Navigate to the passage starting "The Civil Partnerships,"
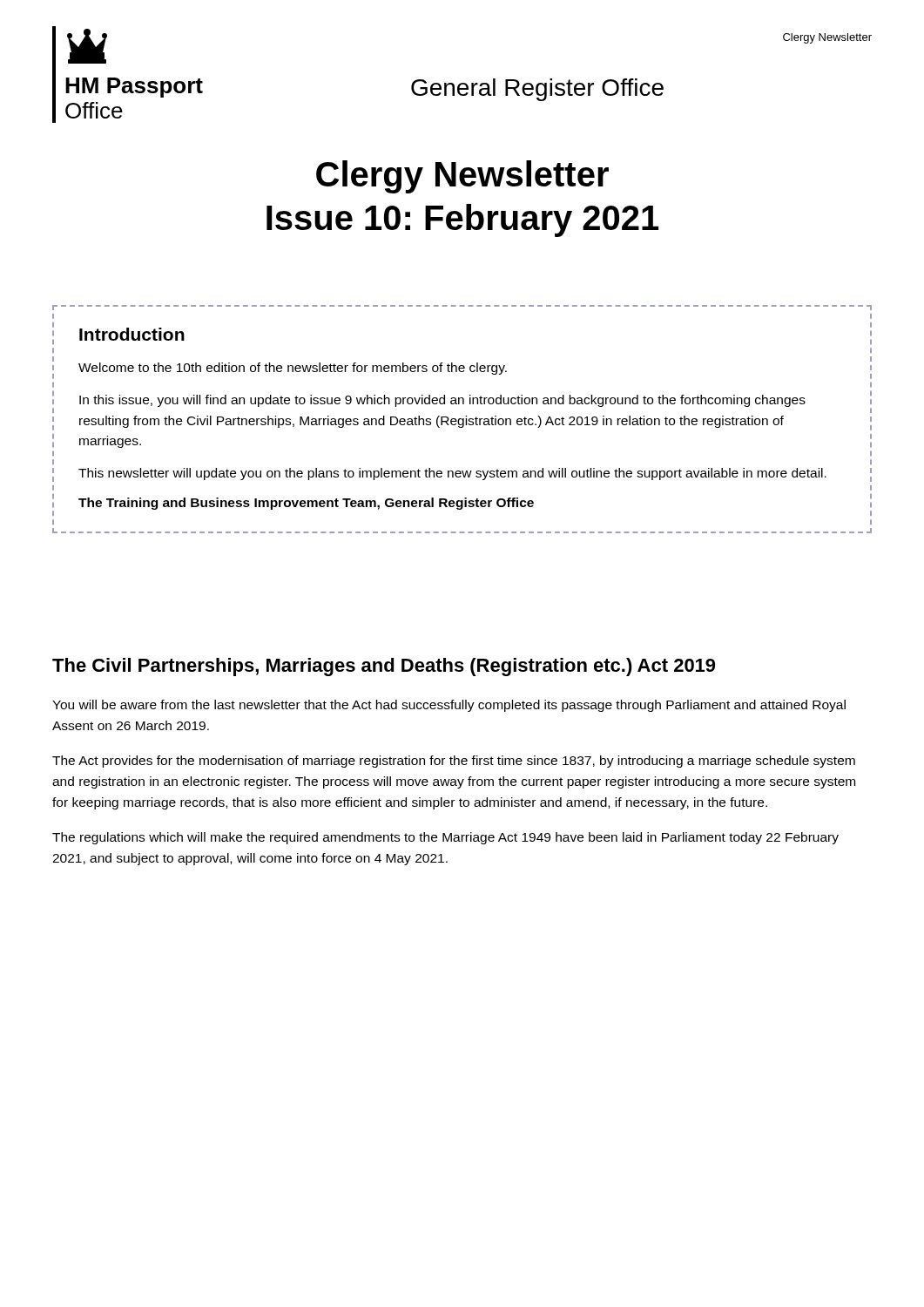 384,665
